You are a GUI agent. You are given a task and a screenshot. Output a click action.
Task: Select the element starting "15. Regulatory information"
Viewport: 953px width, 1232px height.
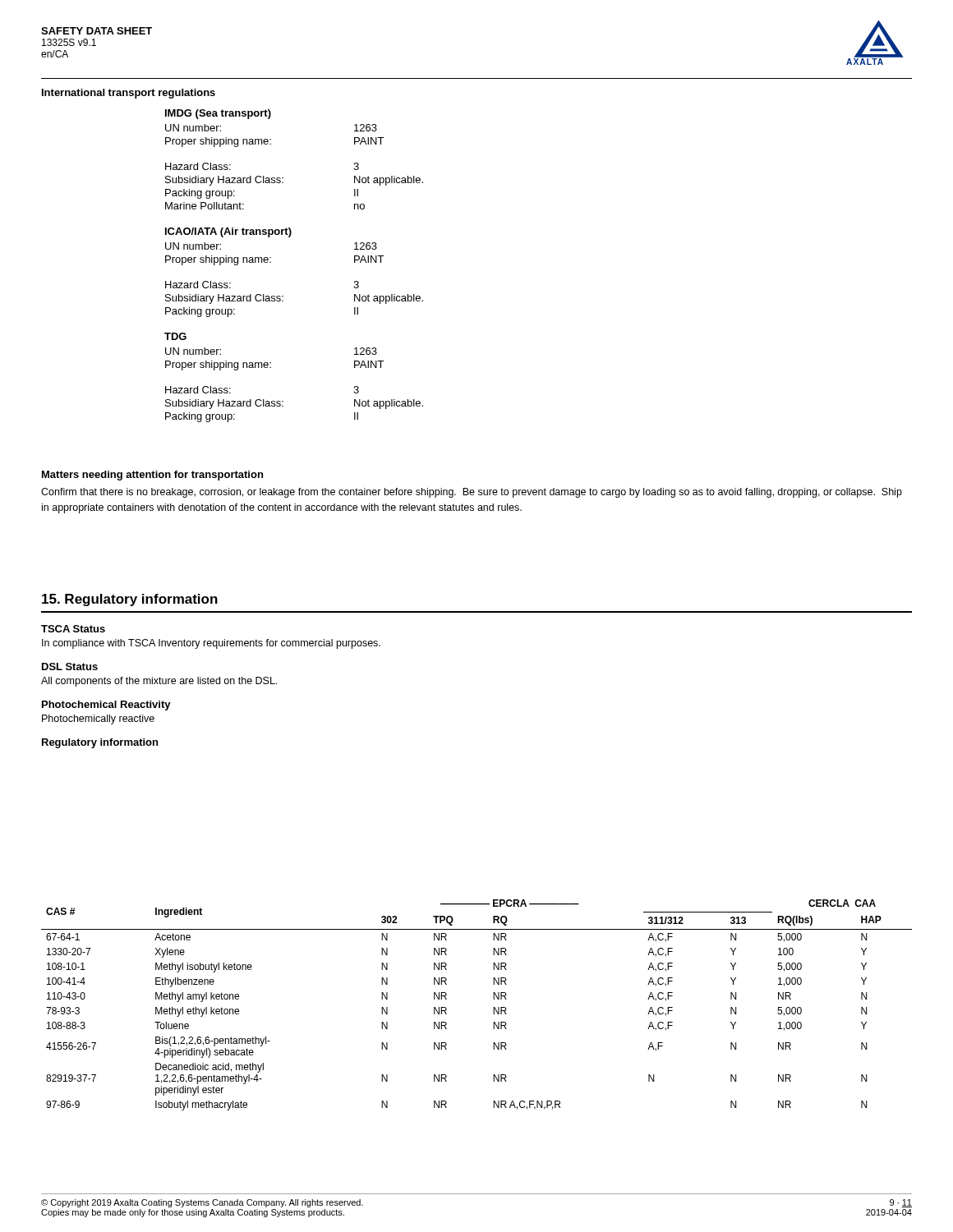pyautogui.click(x=476, y=602)
